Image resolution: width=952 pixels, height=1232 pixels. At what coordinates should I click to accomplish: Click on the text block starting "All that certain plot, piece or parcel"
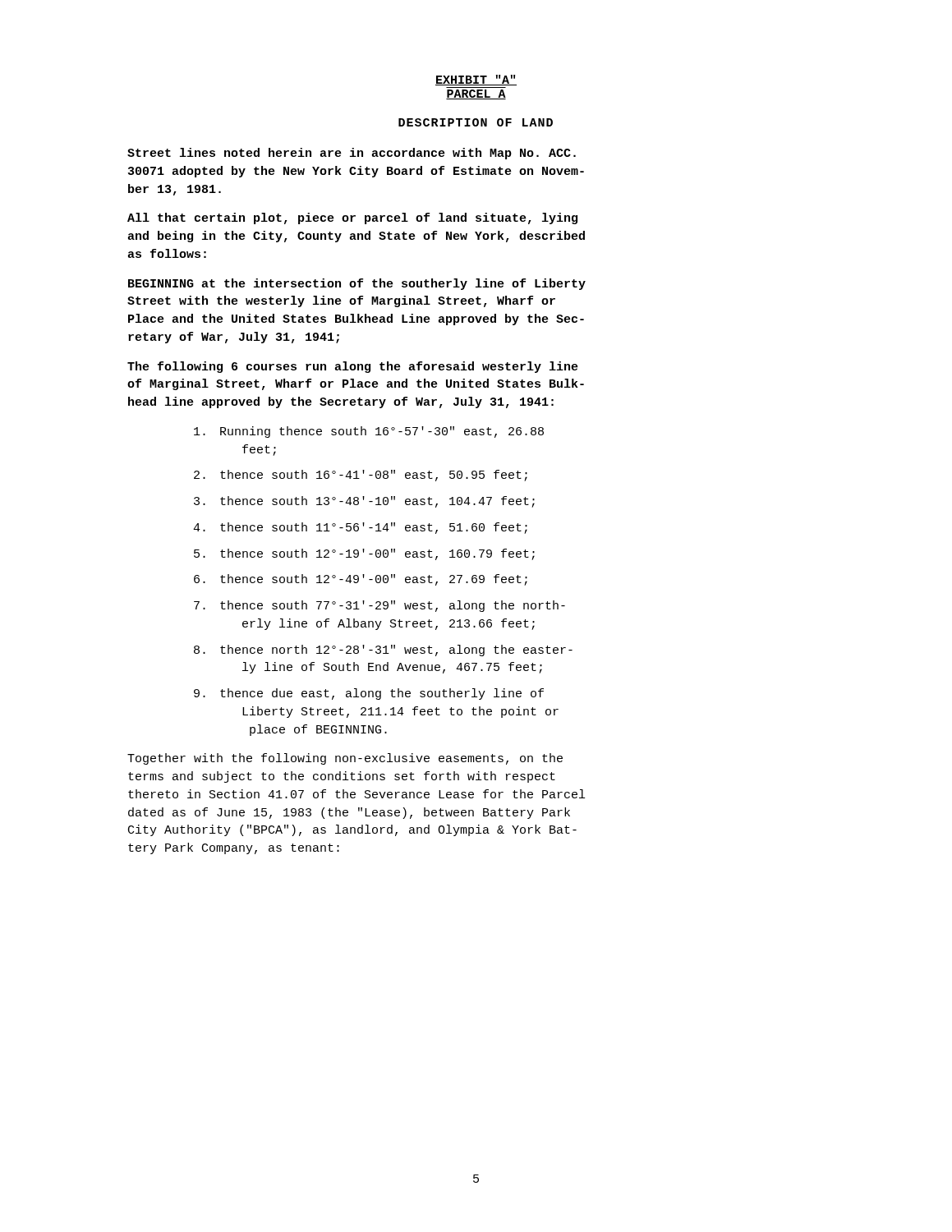[x=357, y=237]
